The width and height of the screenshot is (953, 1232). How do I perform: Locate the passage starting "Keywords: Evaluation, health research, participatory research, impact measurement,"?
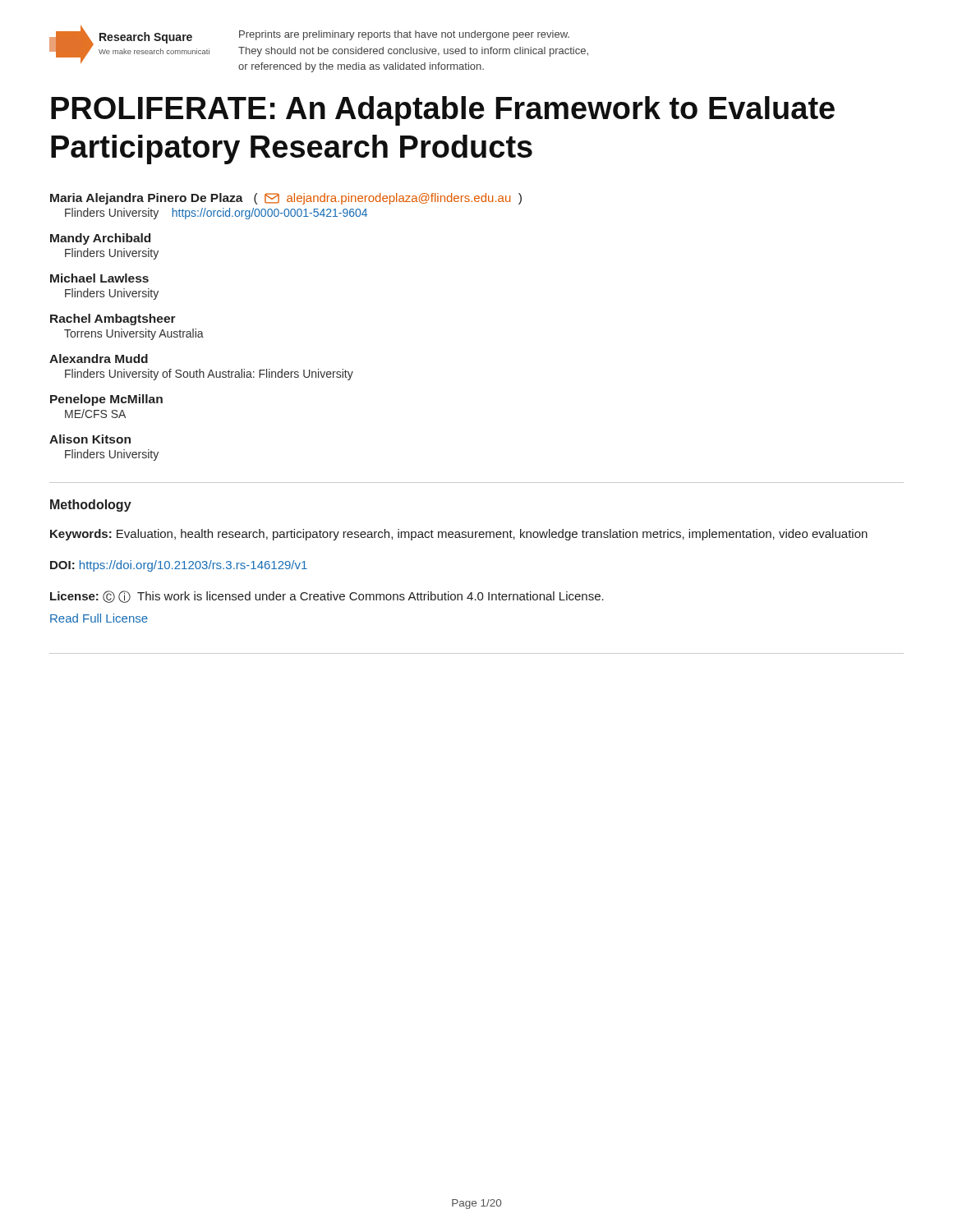click(459, 533)
